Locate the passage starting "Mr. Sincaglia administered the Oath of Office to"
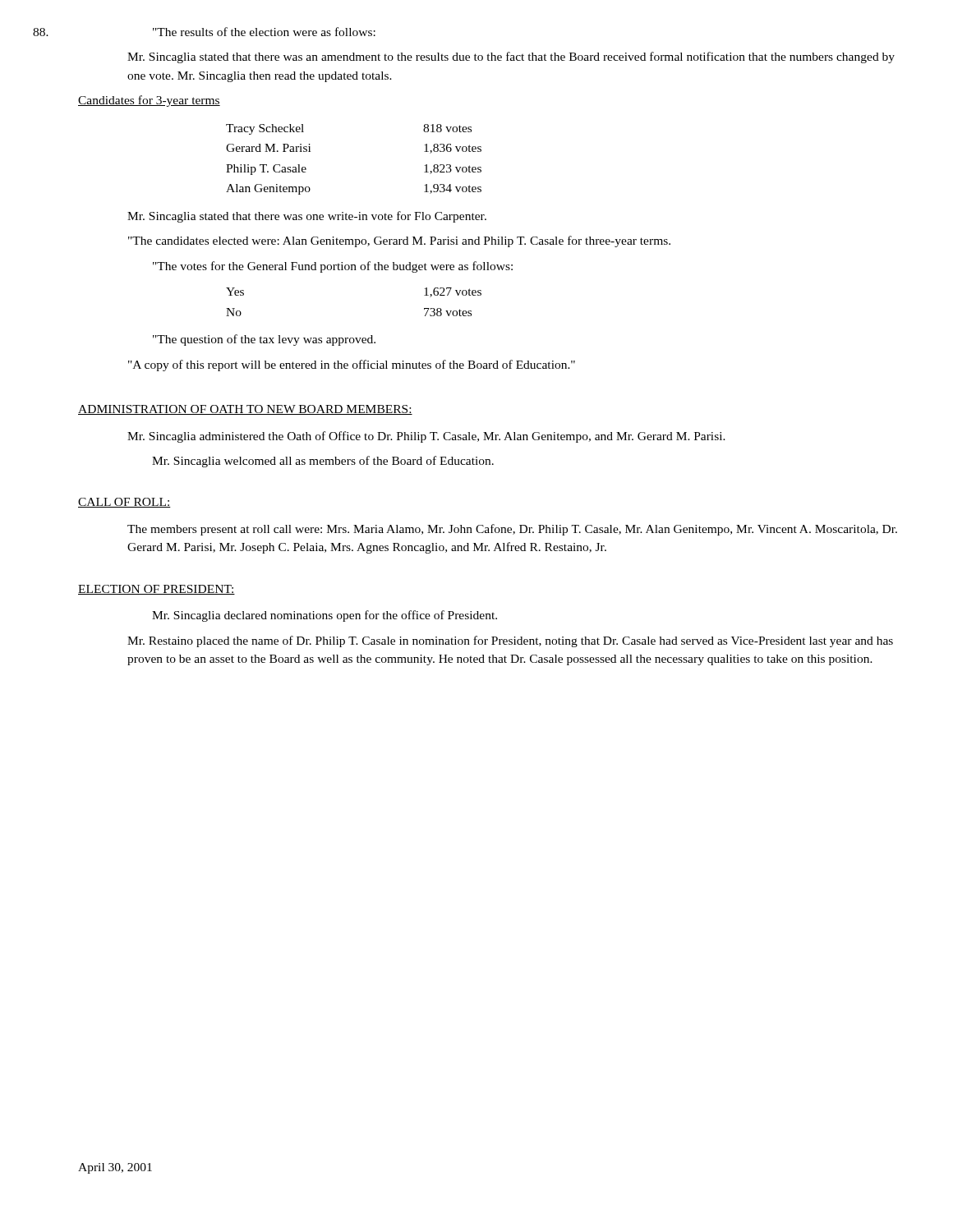This screenshot has width=953, height=1232. click(427, 435)
